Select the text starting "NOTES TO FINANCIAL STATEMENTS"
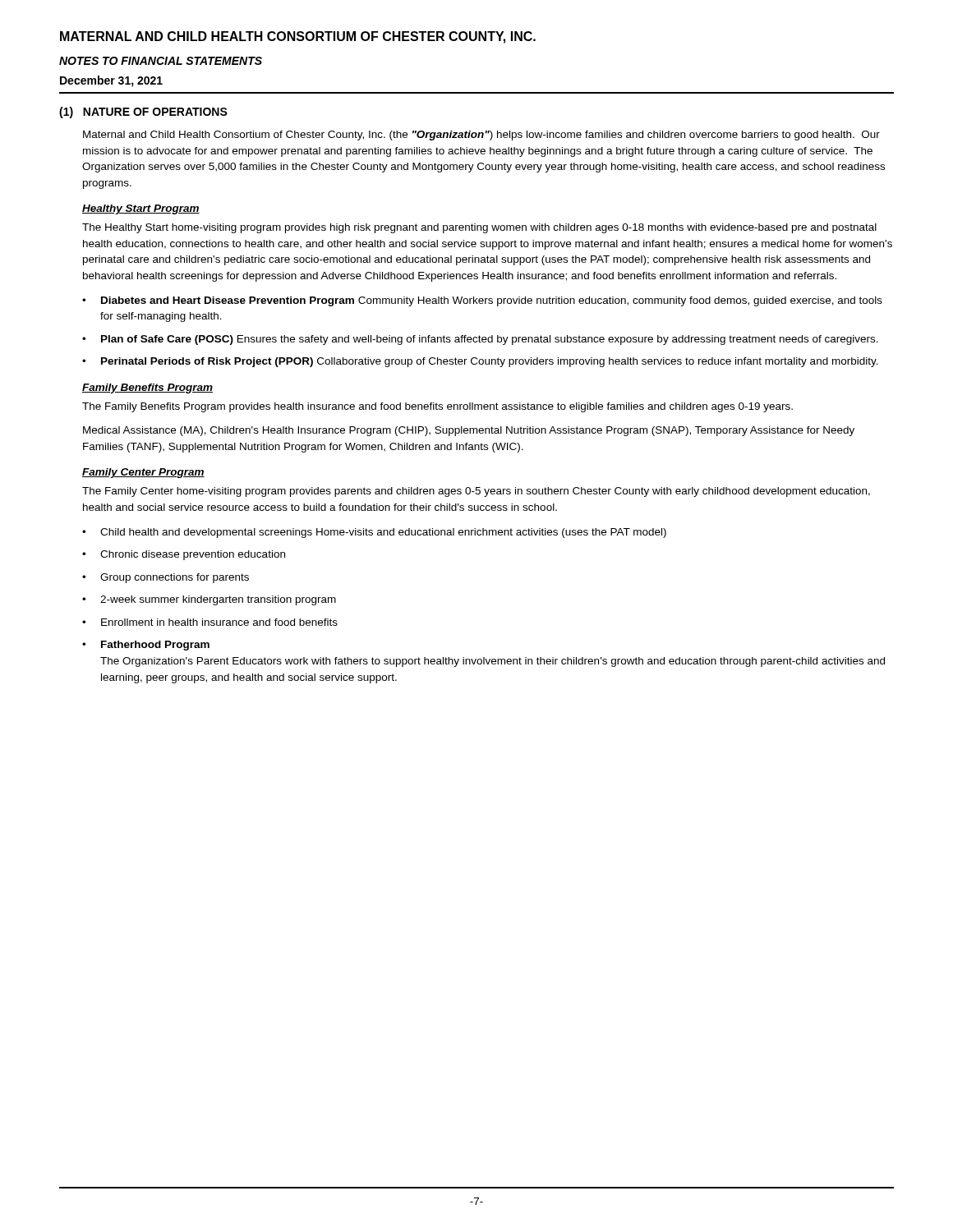Viewport: 953px width, 1232px height. coord(161,61)
